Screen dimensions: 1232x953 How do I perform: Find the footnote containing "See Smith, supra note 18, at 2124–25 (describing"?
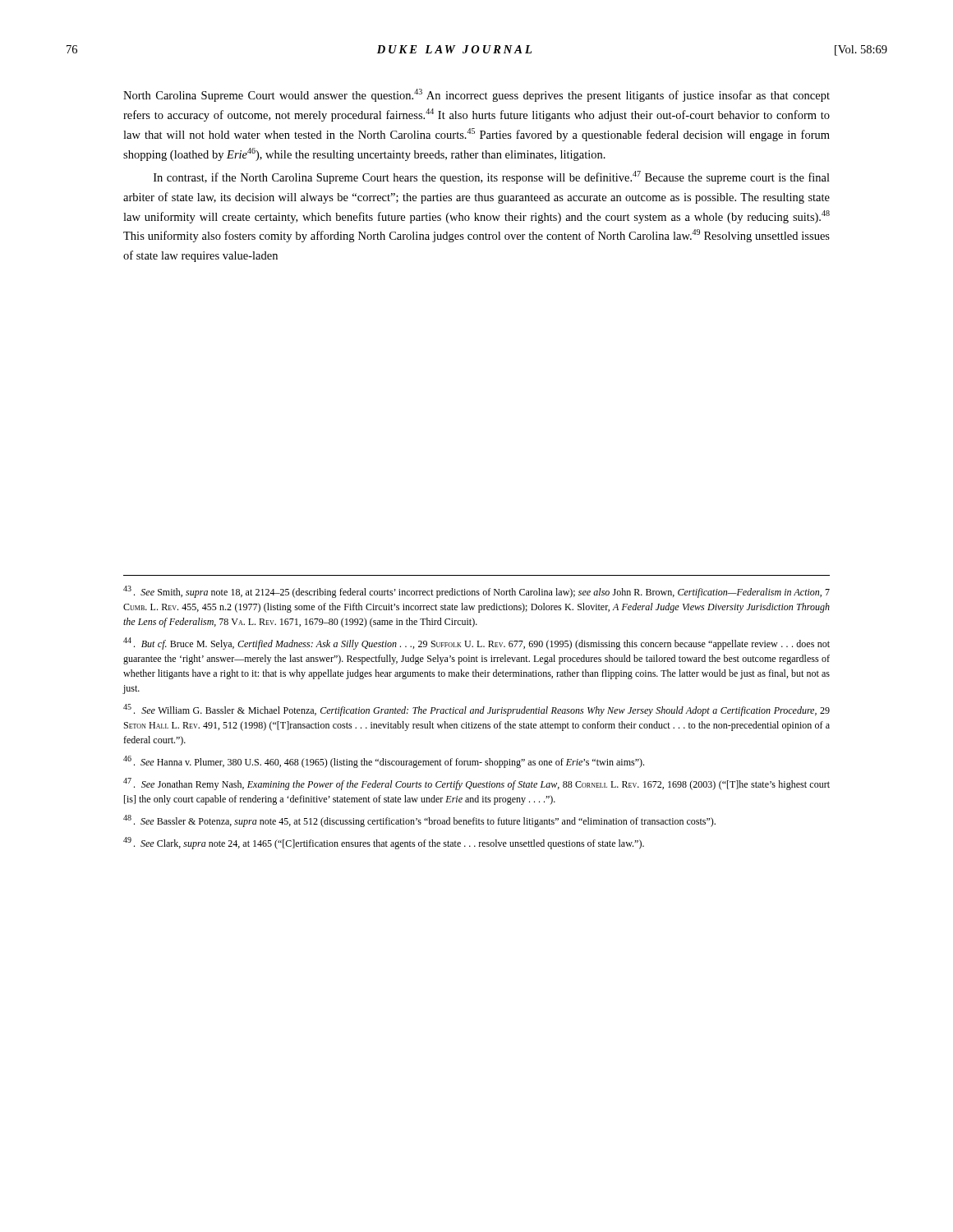476,606
